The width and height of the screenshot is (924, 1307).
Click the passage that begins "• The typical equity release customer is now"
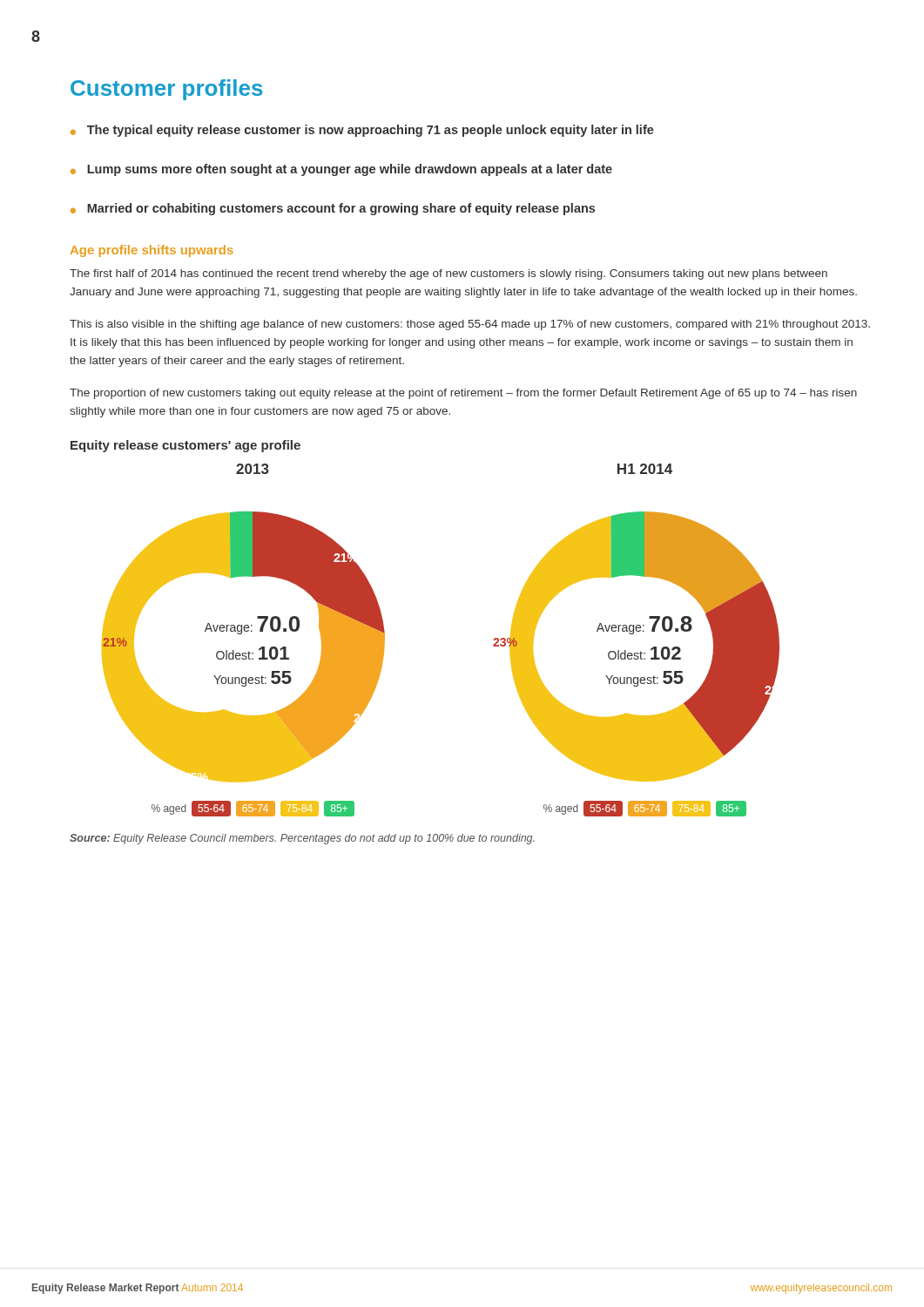pos(362,134)
